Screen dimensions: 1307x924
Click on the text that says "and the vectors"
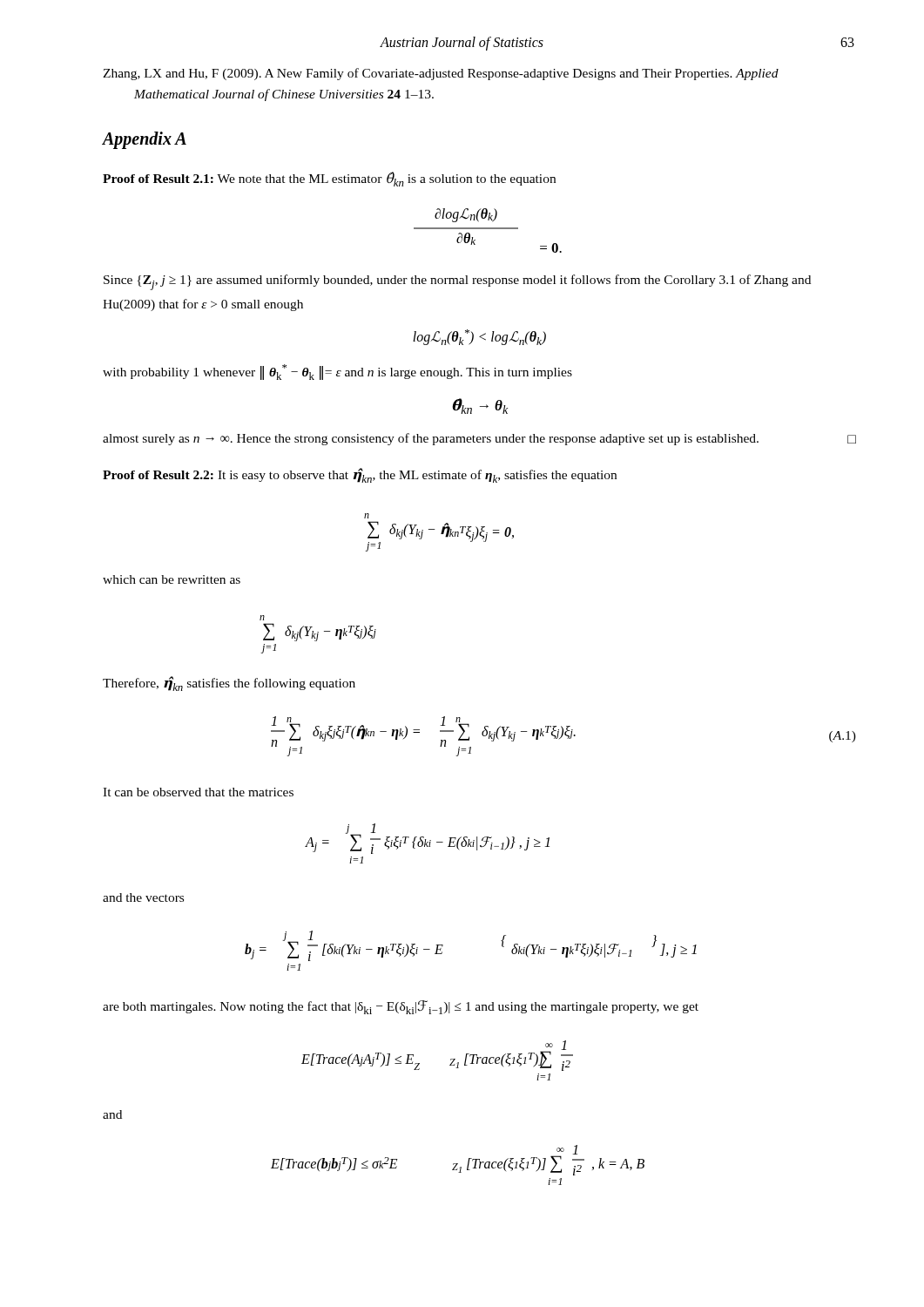tap(144, 897)
